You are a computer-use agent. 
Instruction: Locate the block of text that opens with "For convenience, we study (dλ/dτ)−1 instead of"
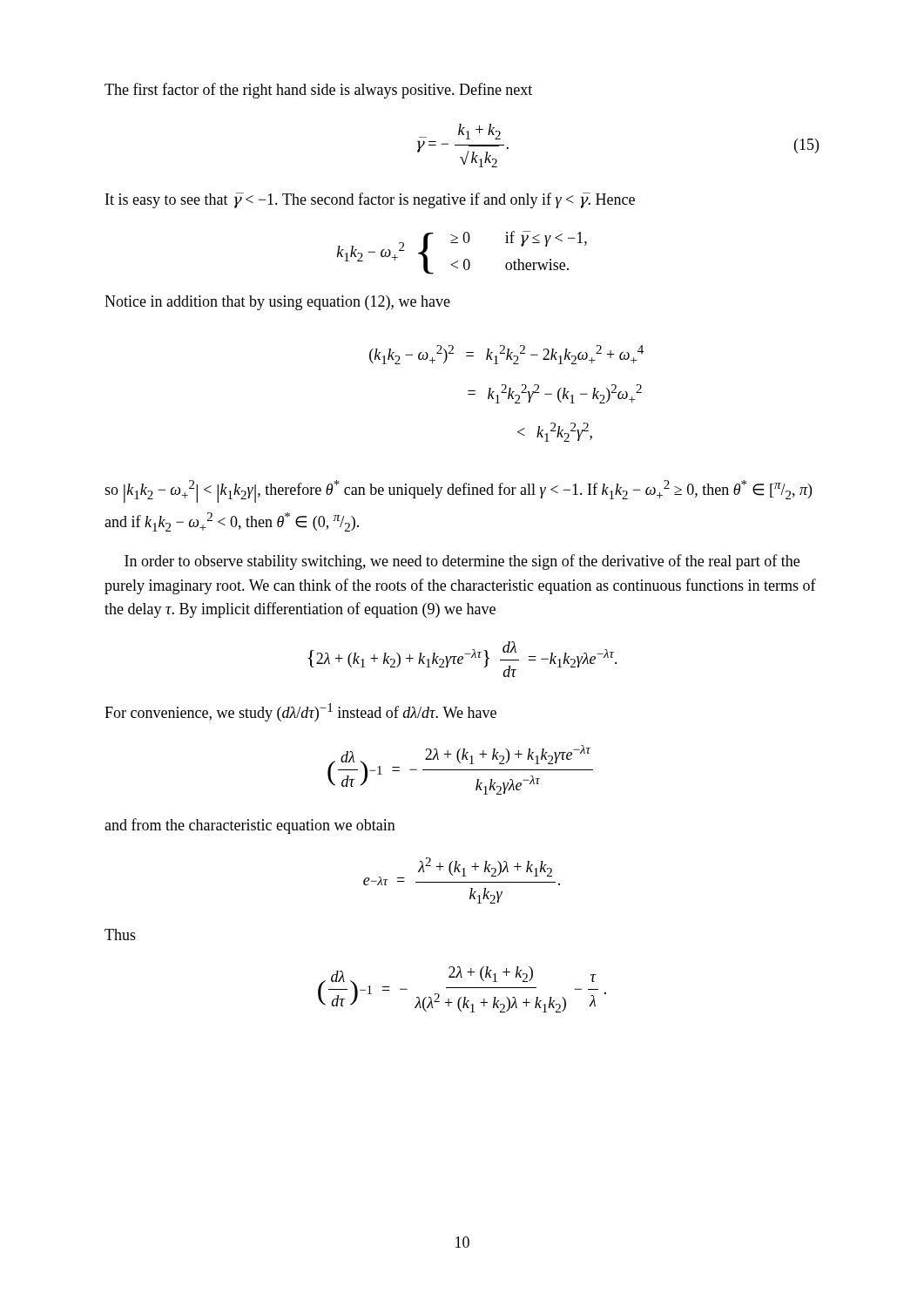301,711
